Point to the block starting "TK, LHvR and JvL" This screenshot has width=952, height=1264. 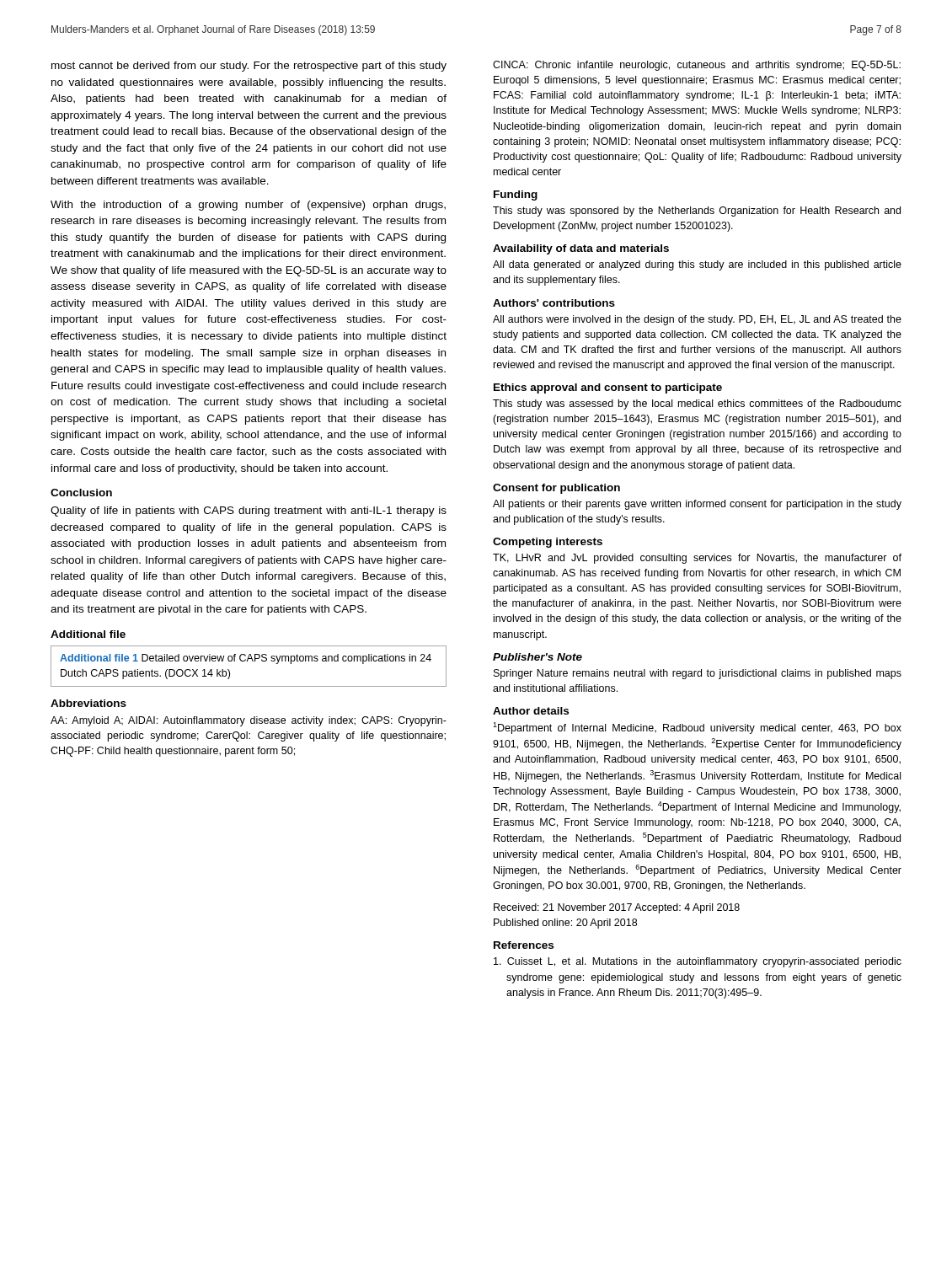tap(697, 596)
